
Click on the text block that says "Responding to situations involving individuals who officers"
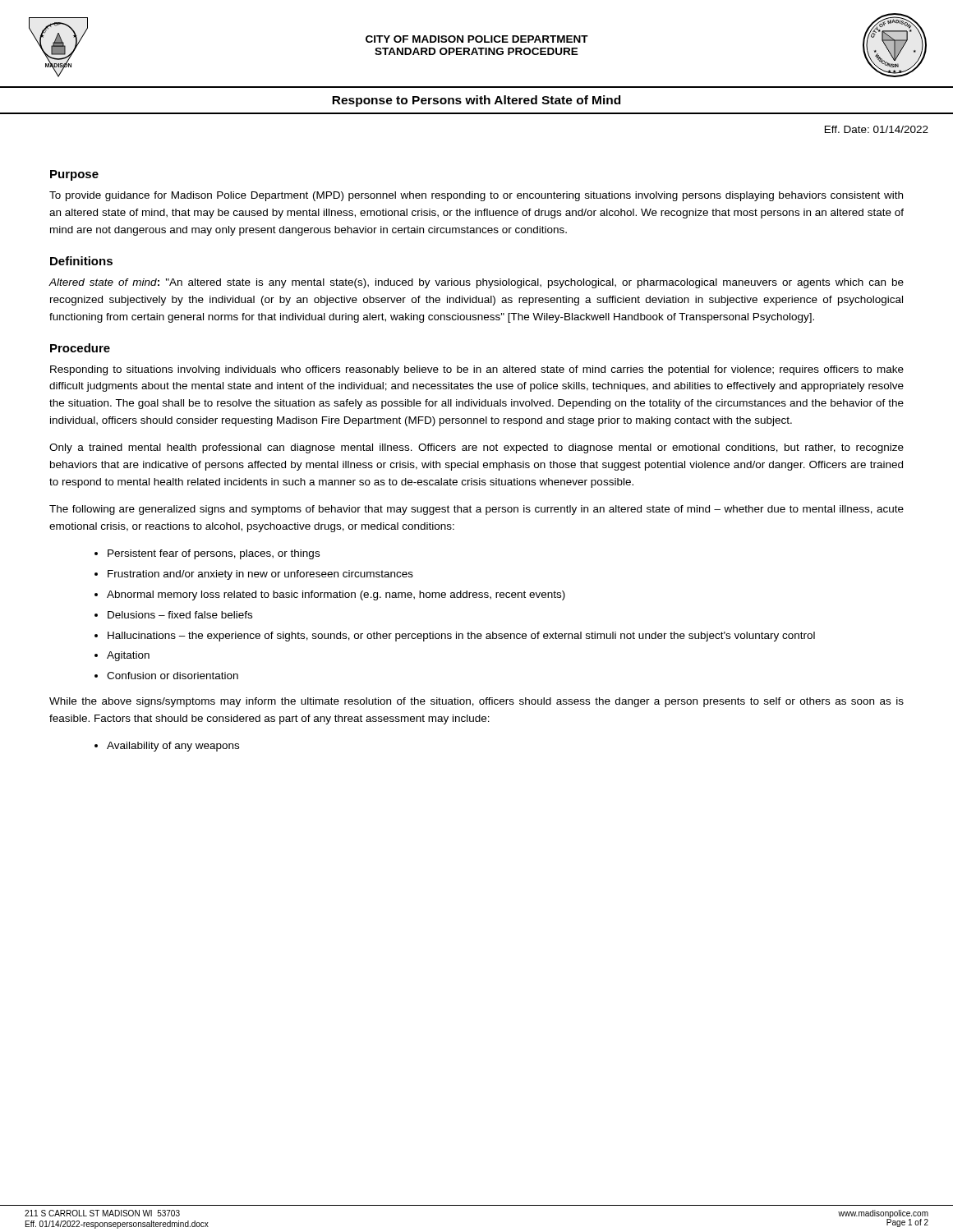click(x=476, y=395)
